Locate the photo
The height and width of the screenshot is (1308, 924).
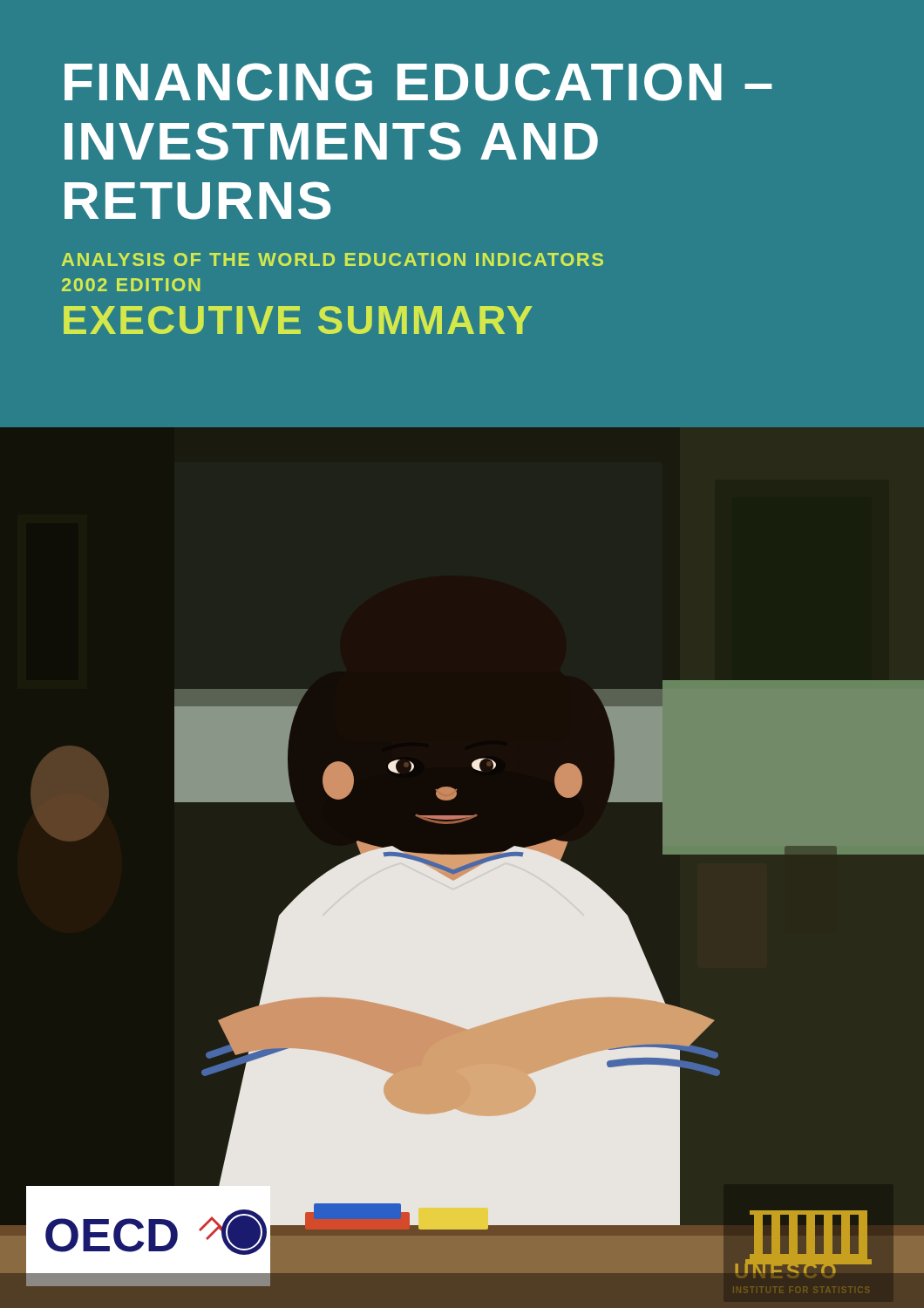coord(462,868)
